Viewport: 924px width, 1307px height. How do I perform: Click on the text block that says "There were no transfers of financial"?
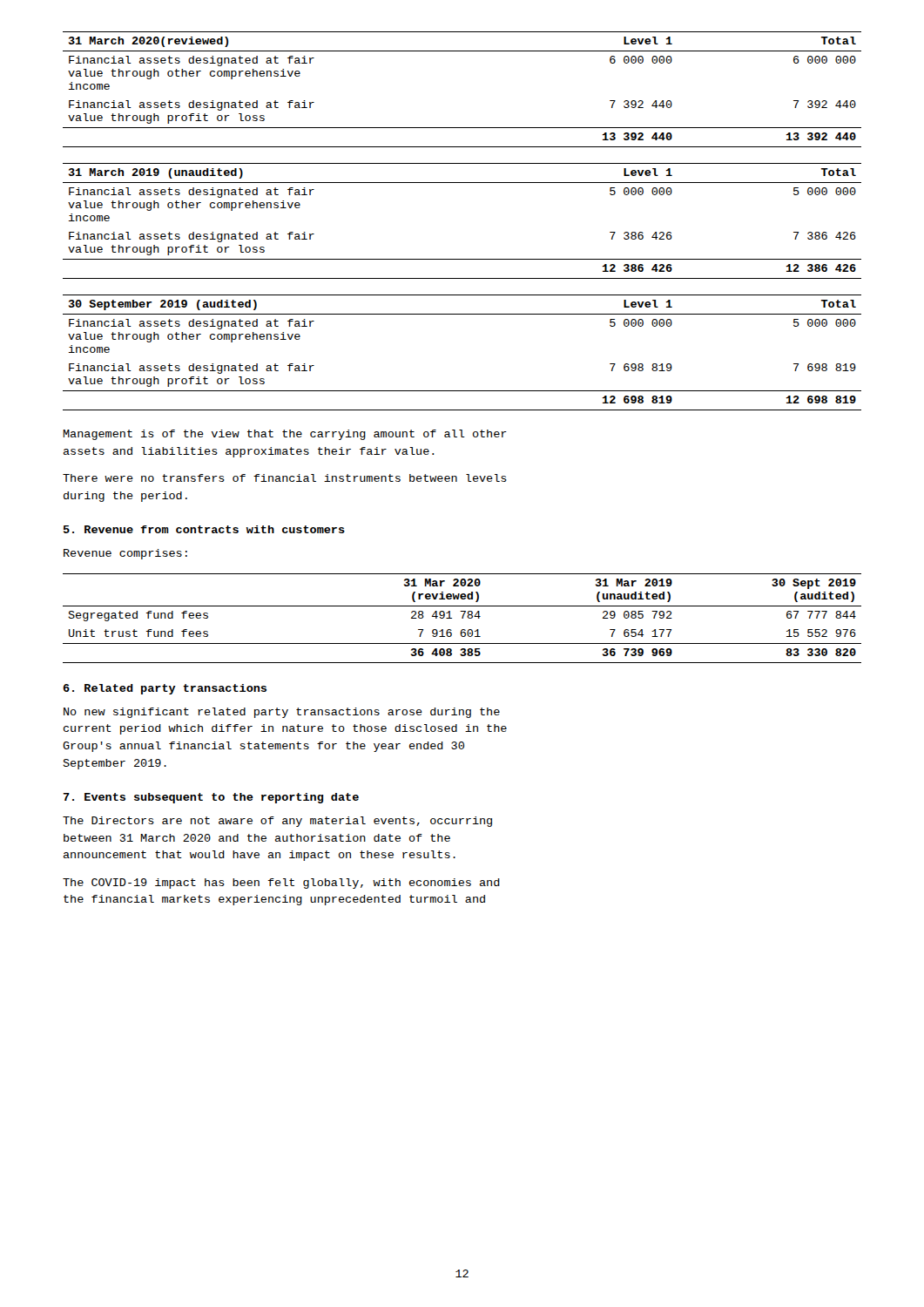(285, 487)
